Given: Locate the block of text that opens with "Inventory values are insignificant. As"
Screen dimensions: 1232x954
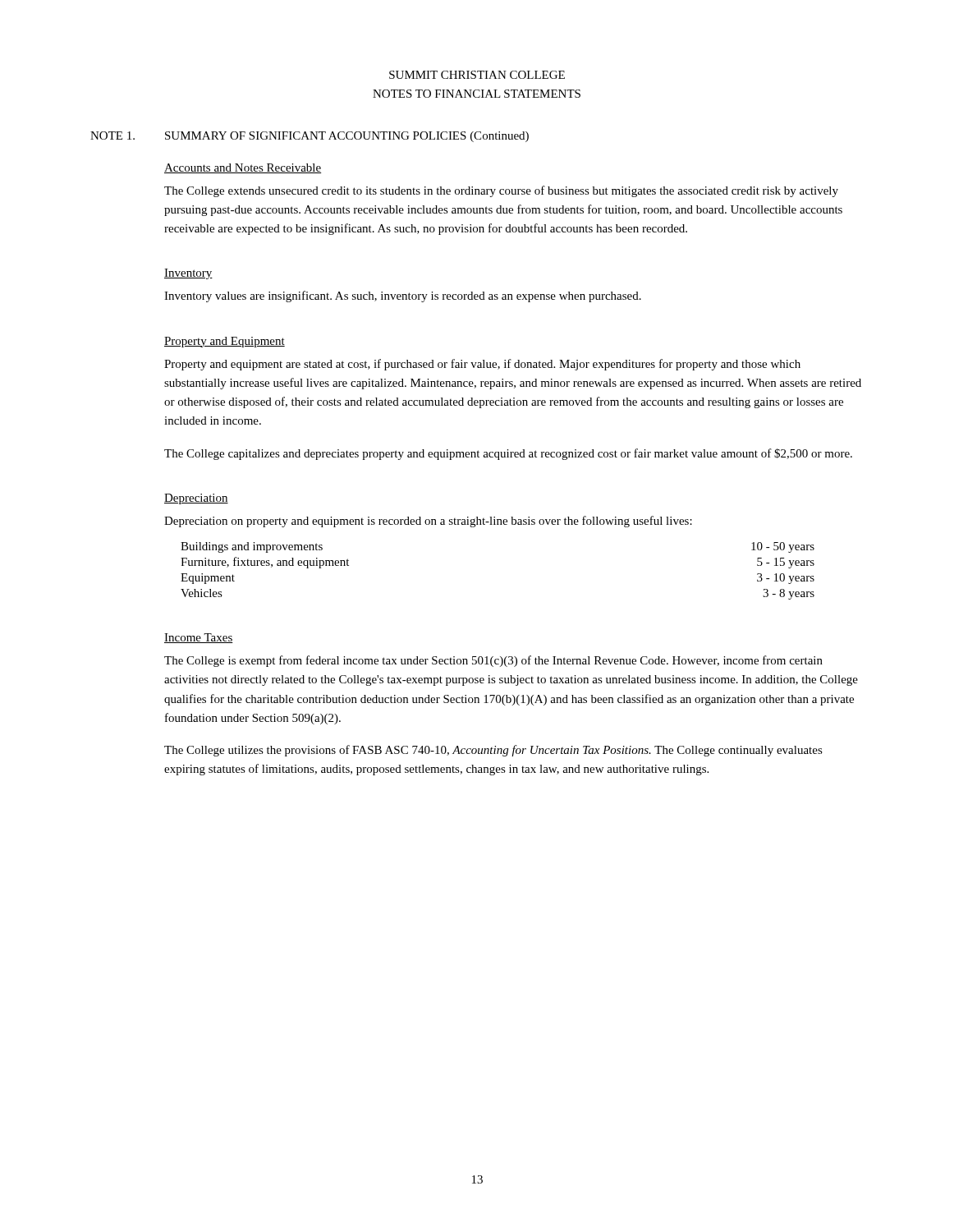Looking at the screenshot, I should tap(403, 296).
